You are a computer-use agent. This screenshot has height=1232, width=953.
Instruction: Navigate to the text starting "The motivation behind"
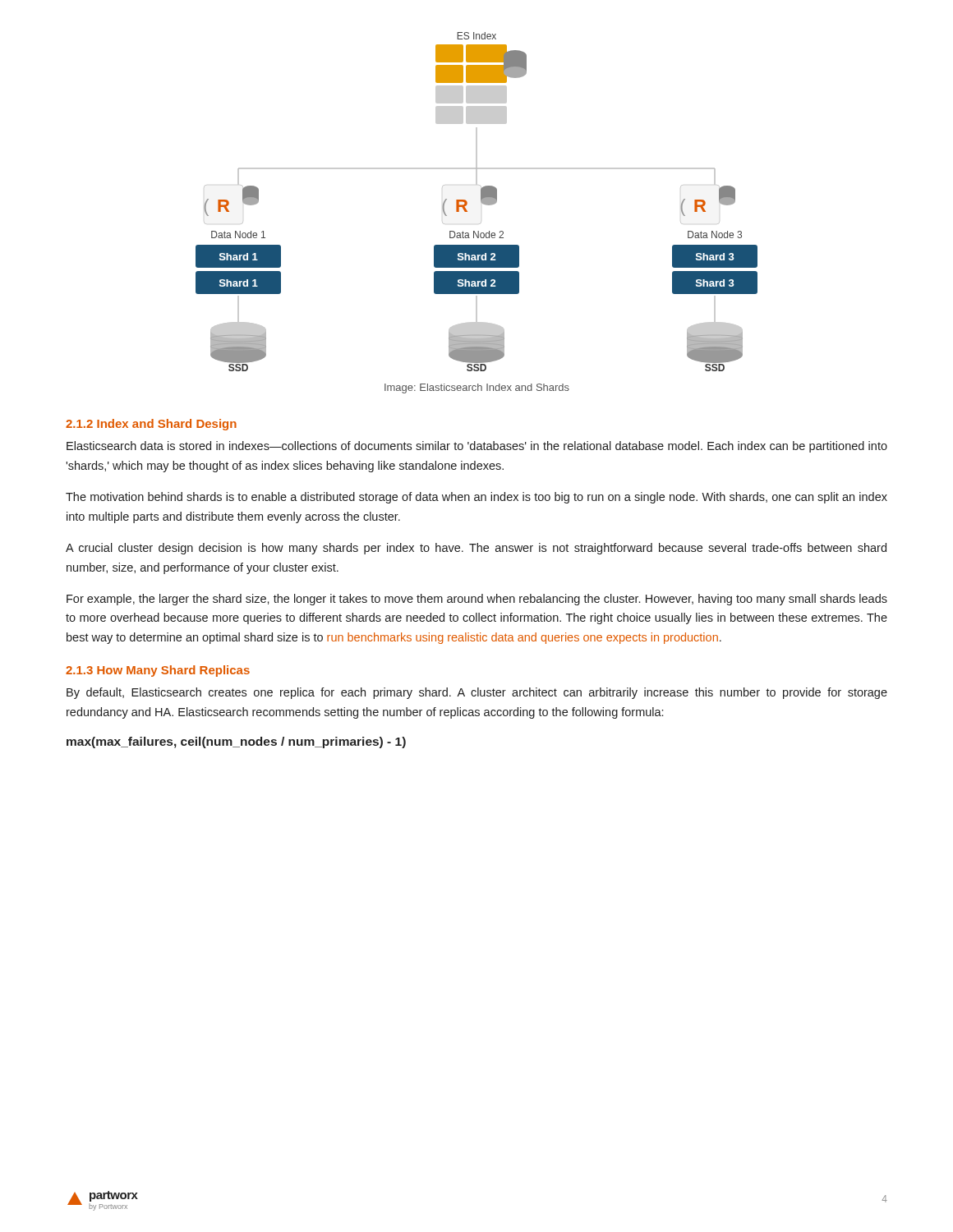coord(476,507)
